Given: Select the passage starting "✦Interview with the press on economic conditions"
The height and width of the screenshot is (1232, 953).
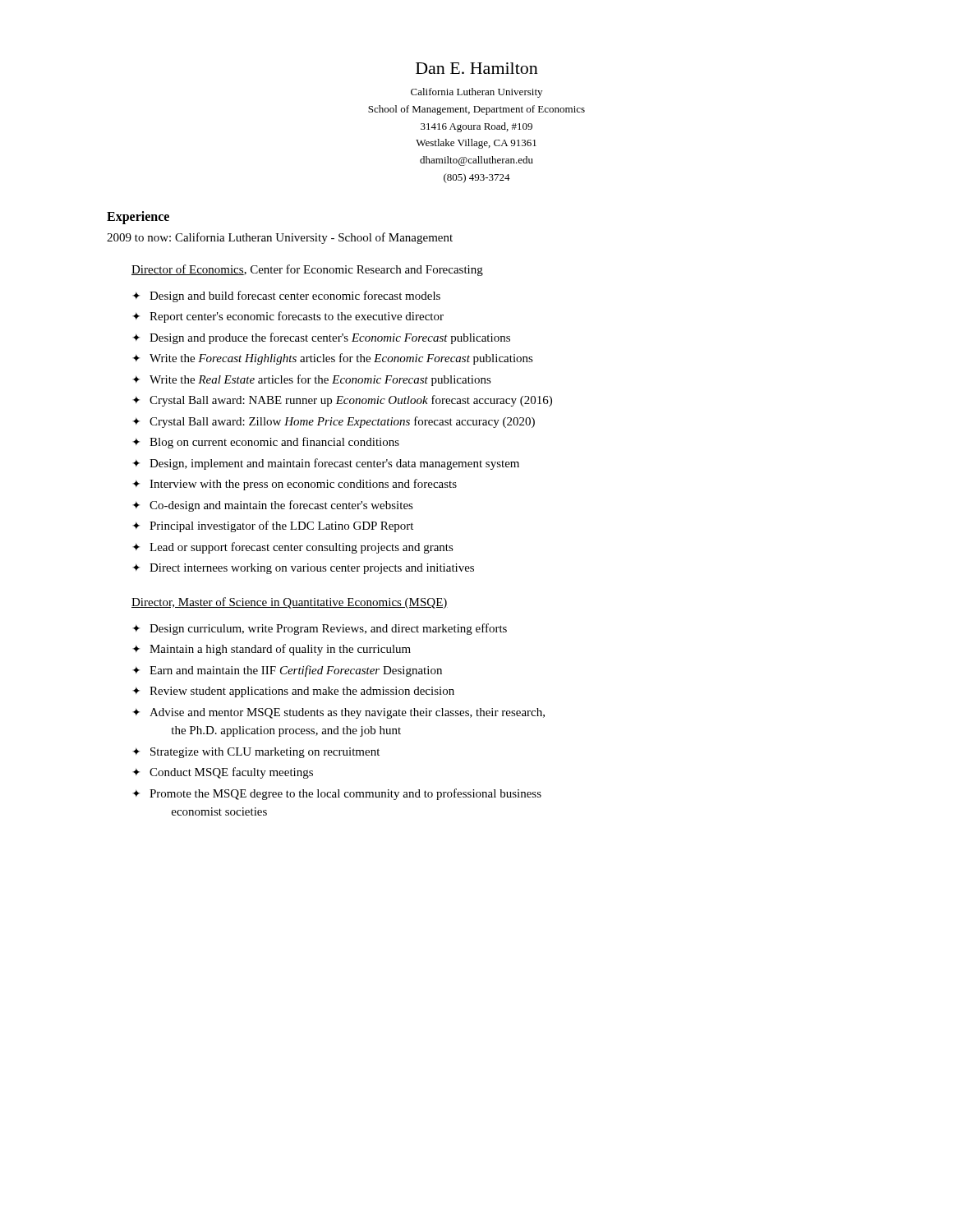Looking at the screenshot, I should pos(294,484).
